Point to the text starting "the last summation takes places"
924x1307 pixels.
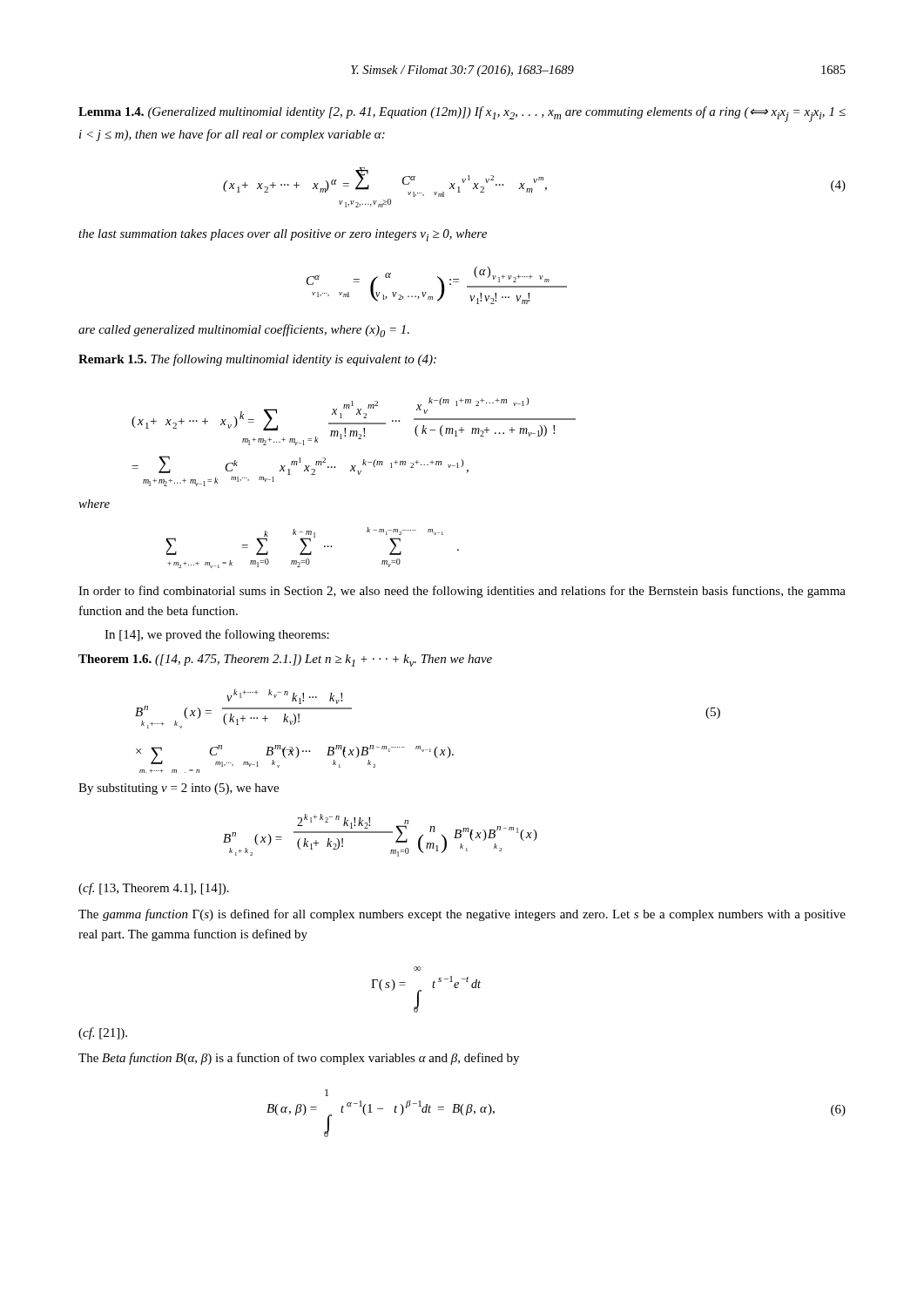[x=283, y=235]
